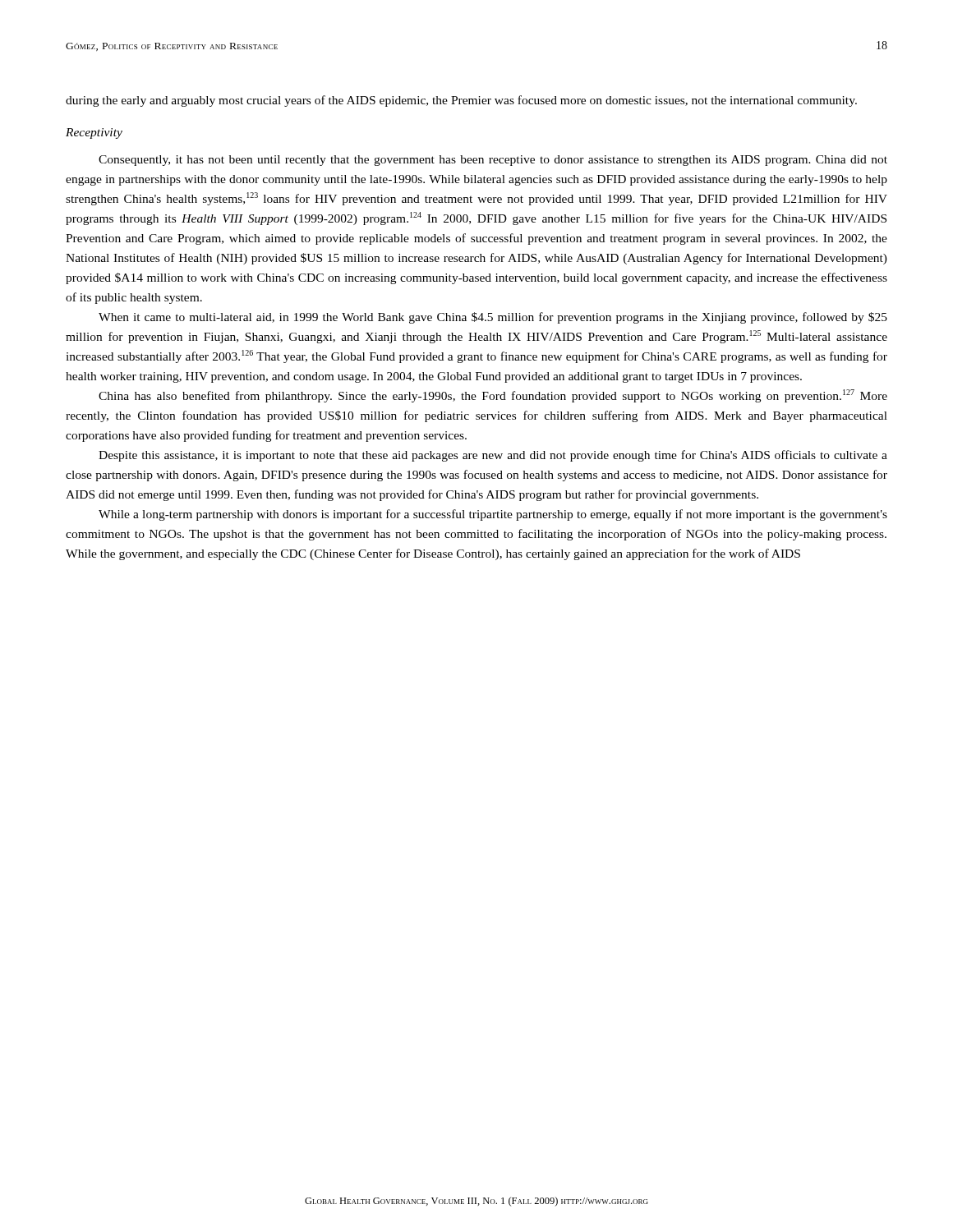
Task: Locate the text block that says "Despite this assistance, it is important to"
Action: click(476, 475)
